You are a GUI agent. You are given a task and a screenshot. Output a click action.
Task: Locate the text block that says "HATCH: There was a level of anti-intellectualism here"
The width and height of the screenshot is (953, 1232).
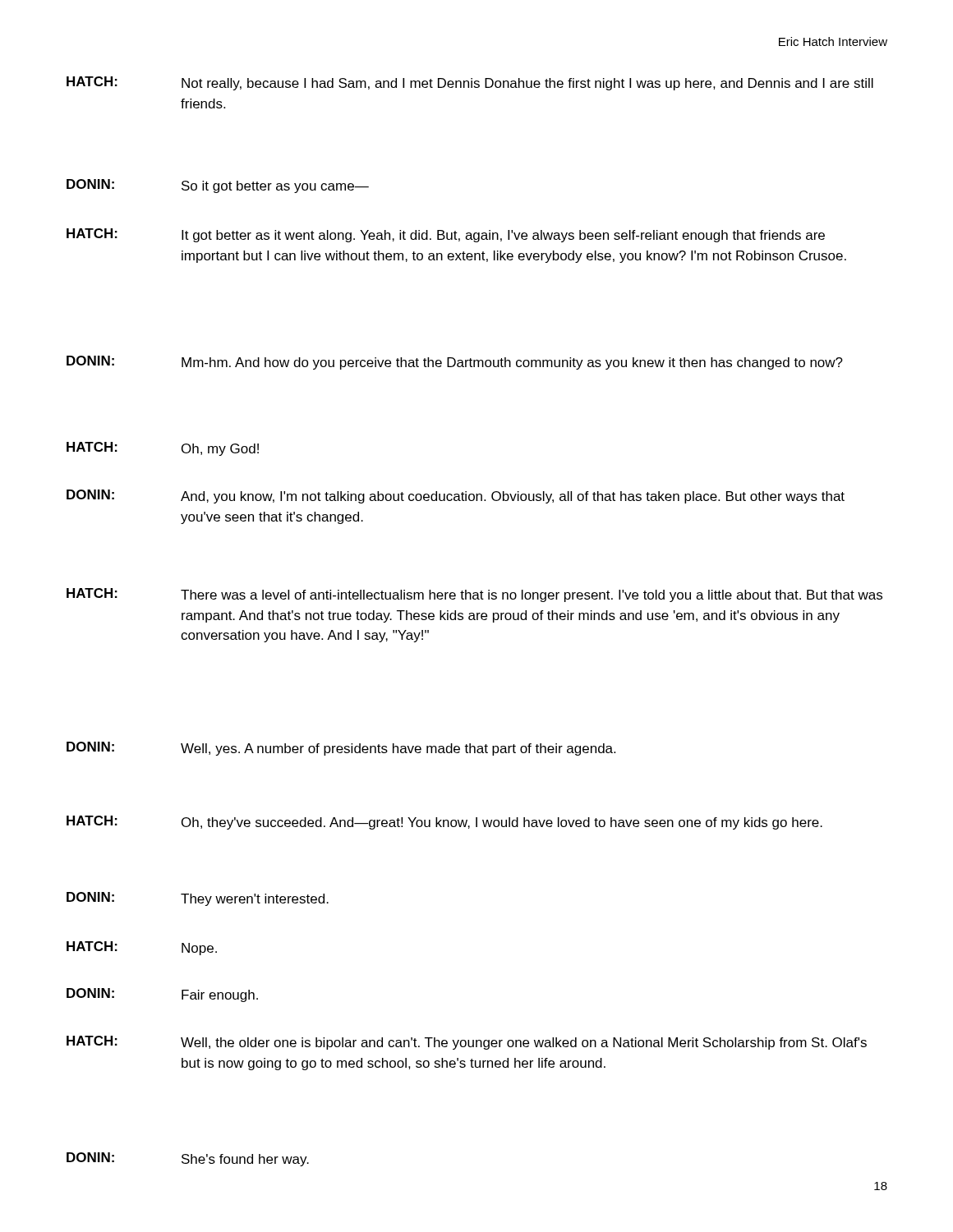coord(476,616)
